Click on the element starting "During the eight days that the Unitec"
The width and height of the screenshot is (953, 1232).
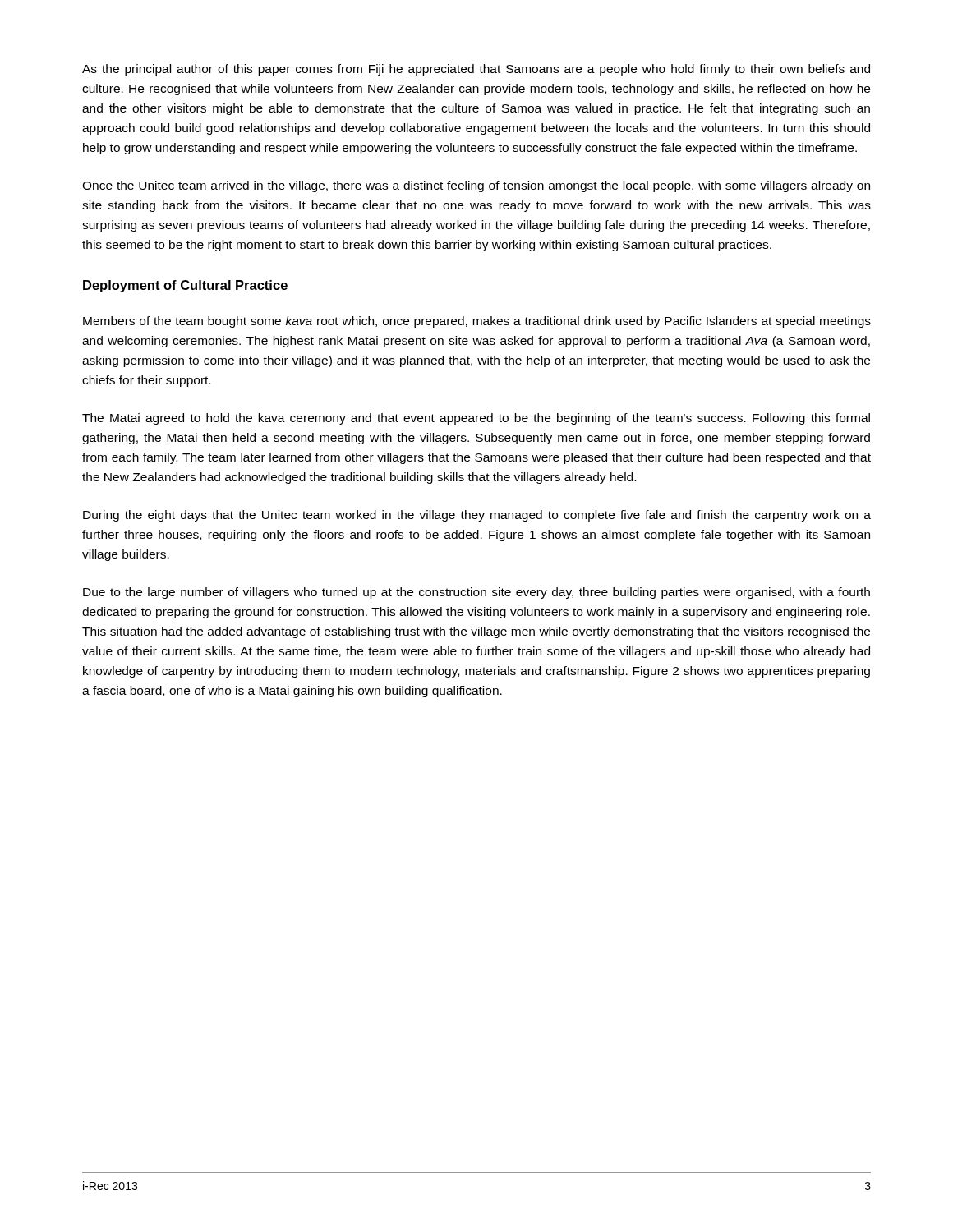tap(476, 535)
